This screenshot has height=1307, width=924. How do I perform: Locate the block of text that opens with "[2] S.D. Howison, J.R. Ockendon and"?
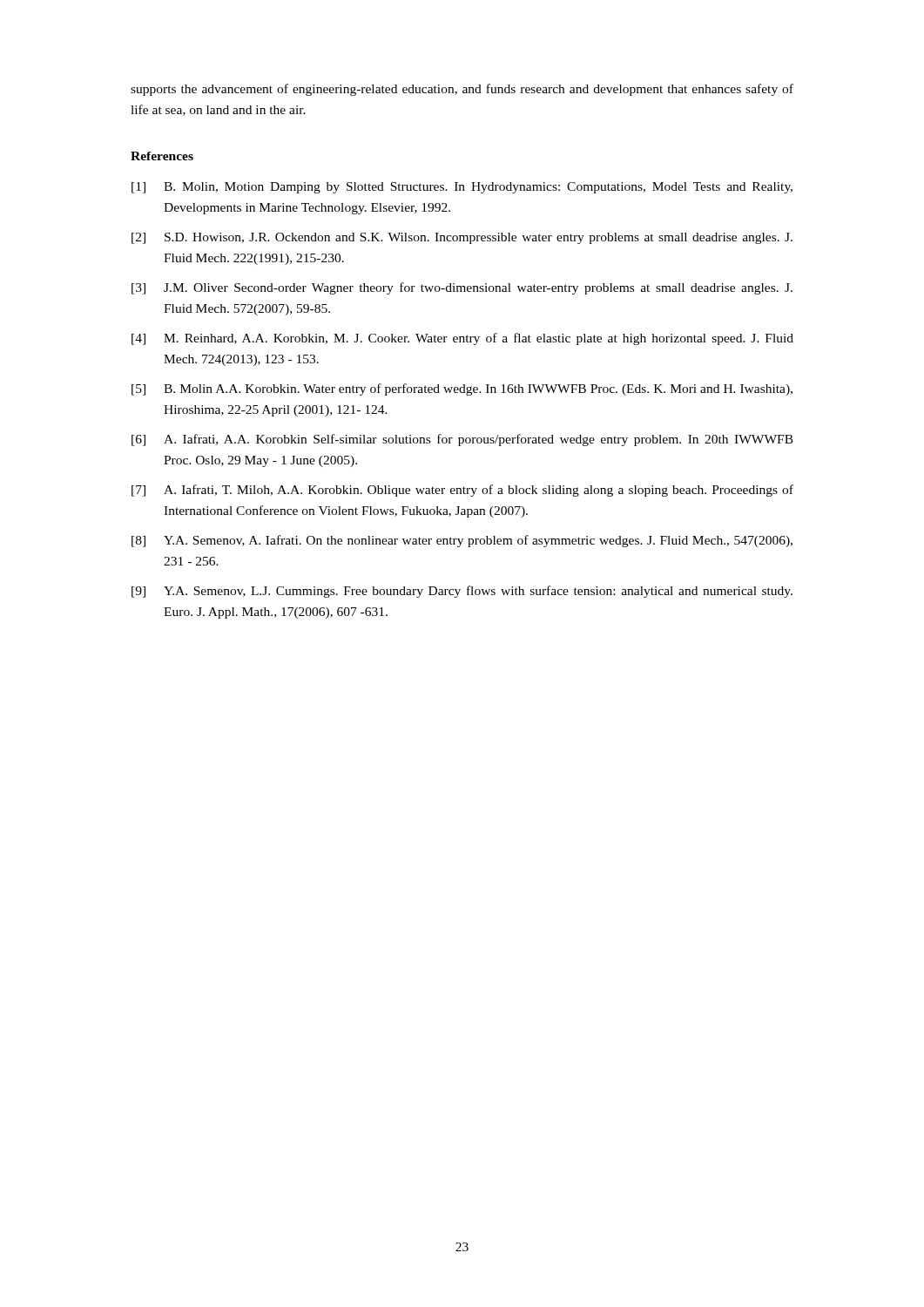tap(462, 248)
